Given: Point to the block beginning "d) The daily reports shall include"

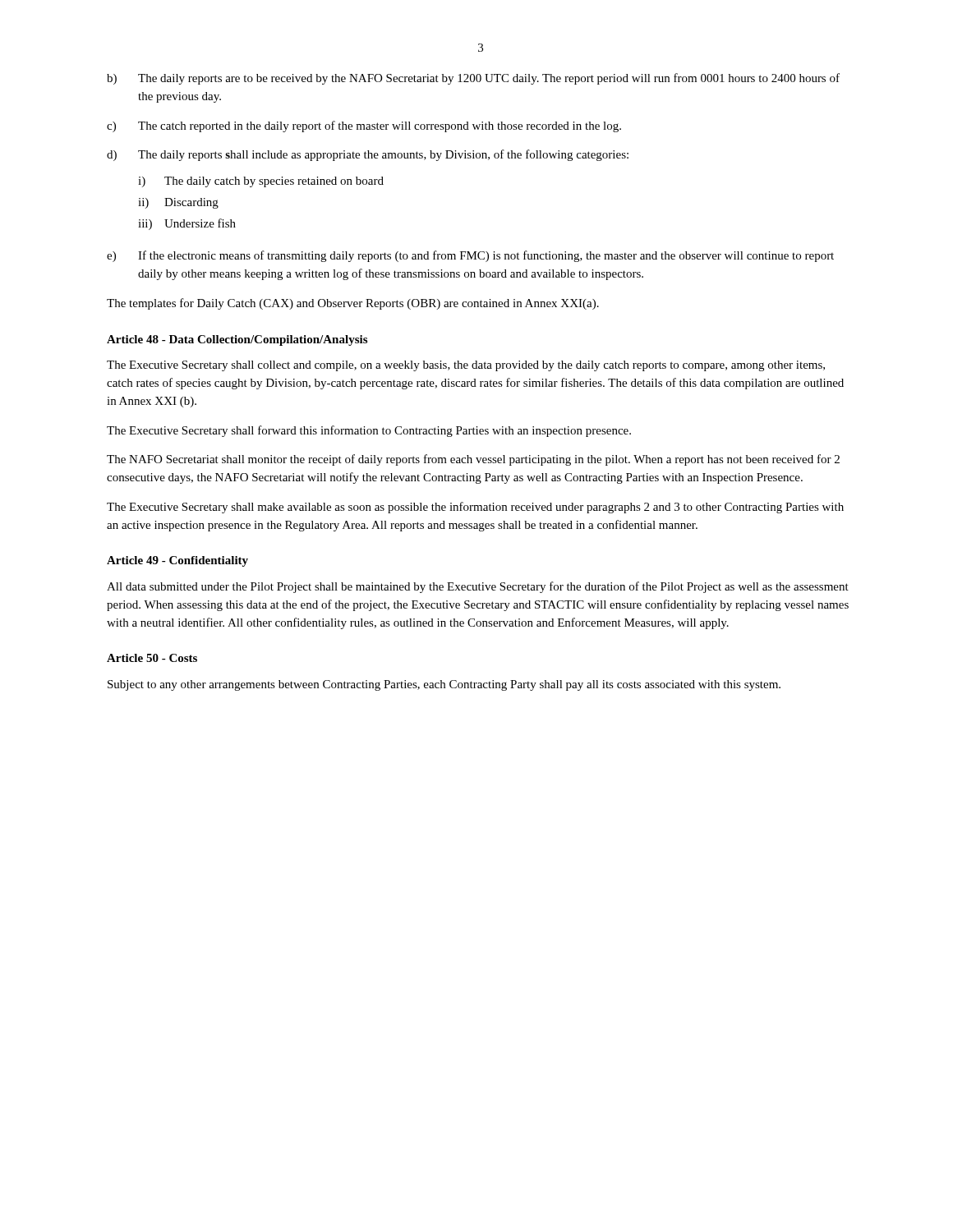Looking at the screenshot, I should pyautogui.click(x=368, y=155).
